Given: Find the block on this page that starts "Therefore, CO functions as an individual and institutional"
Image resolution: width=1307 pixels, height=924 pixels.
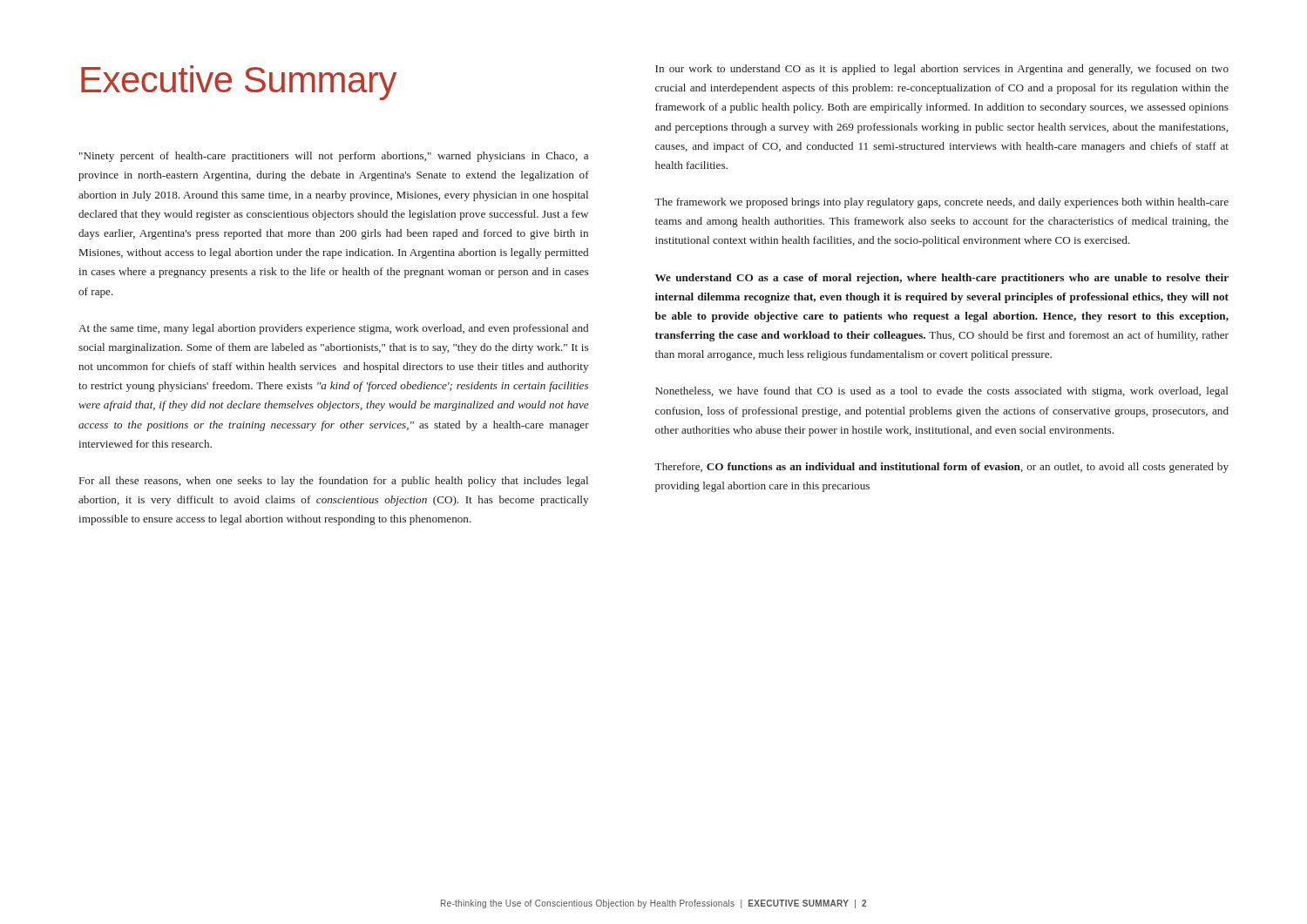Looking at the screenshot, I should (942, 476).
